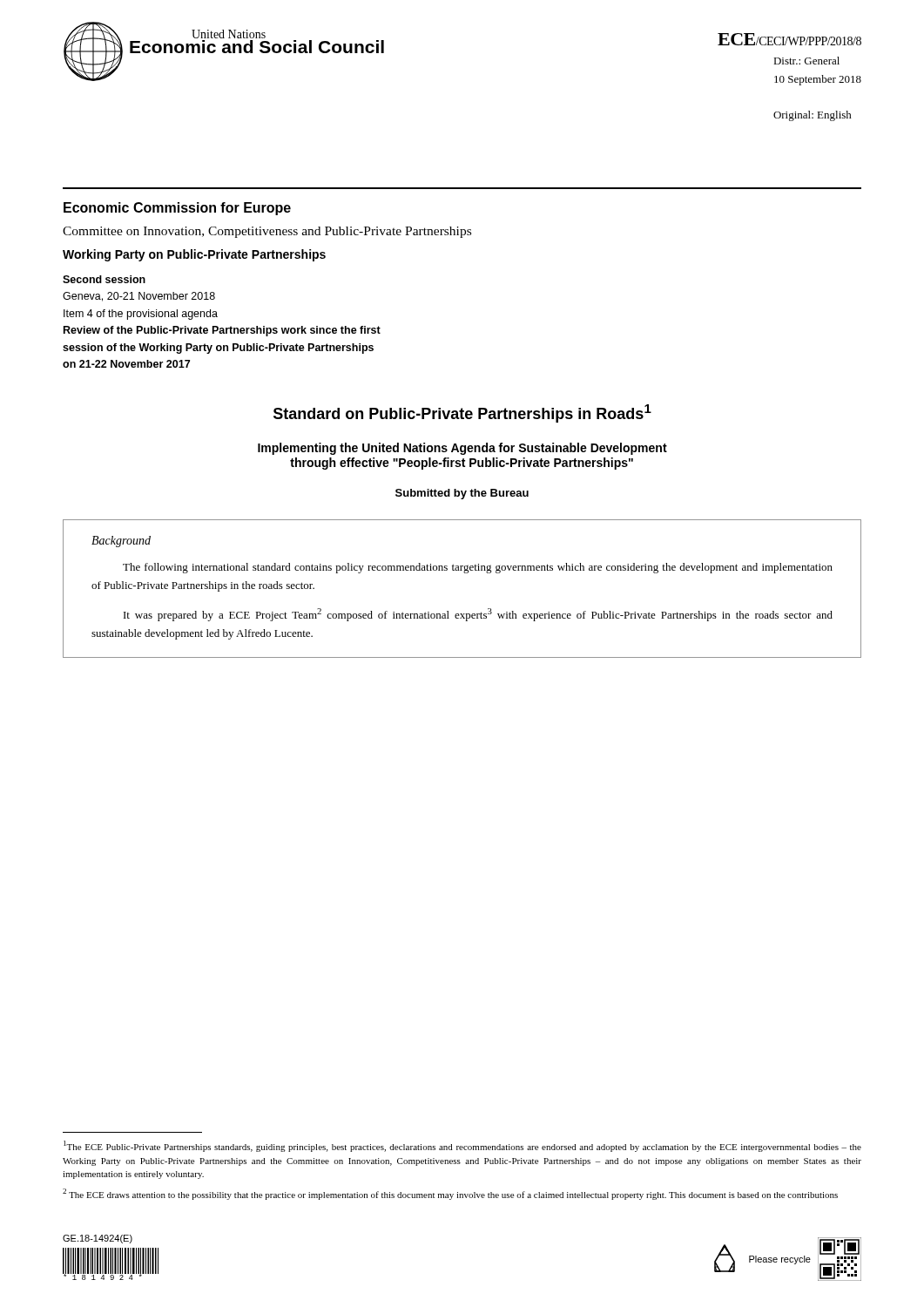The width and height of the screenshot is (924, 1307).
Task: Point to the element starting "Background The following"
Action: (121, 542)
